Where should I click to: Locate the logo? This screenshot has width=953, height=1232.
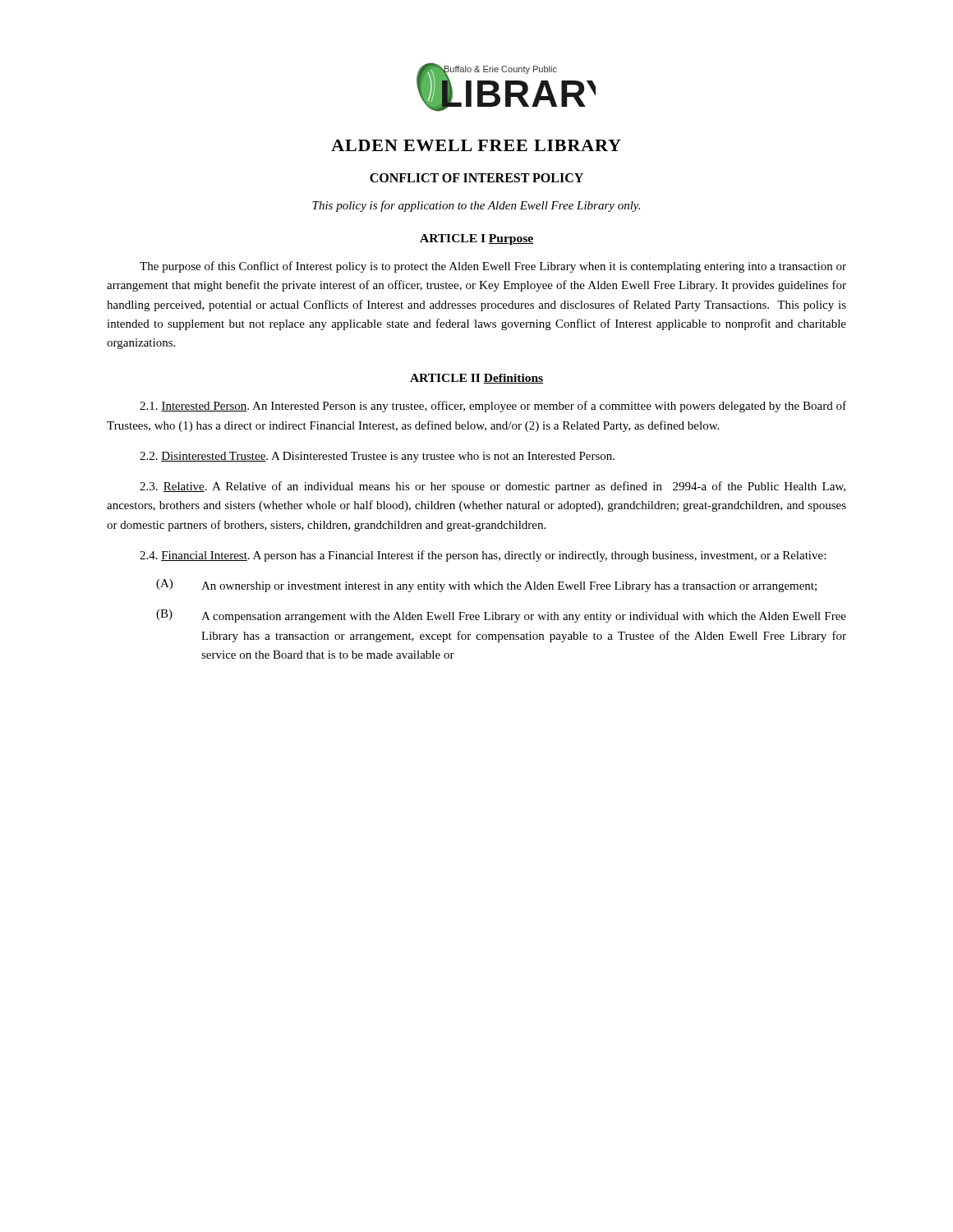pyautogui.click(x=476, y=88)
